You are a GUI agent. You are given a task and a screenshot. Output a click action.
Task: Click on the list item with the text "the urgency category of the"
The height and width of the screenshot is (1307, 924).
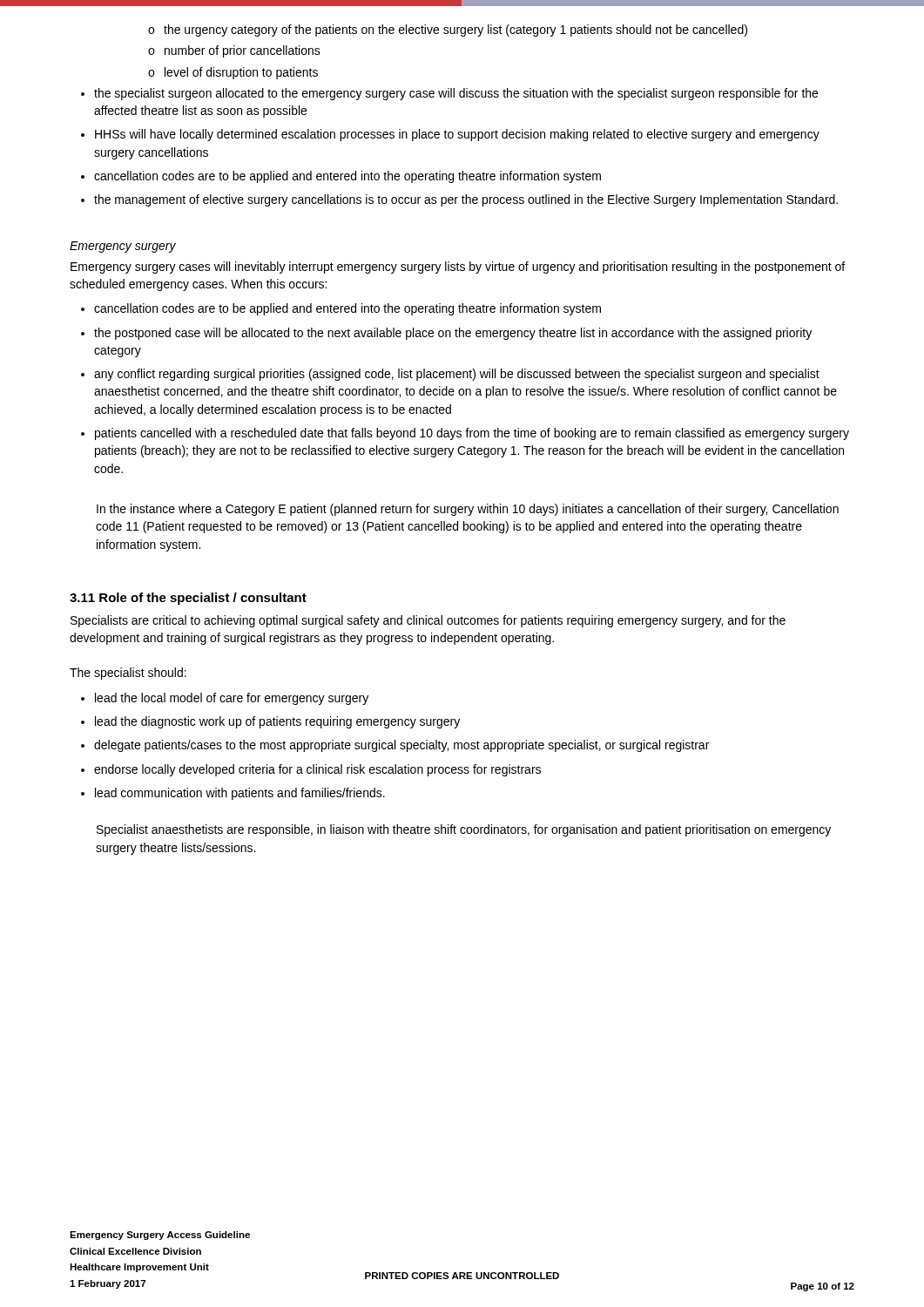point(509,30)
